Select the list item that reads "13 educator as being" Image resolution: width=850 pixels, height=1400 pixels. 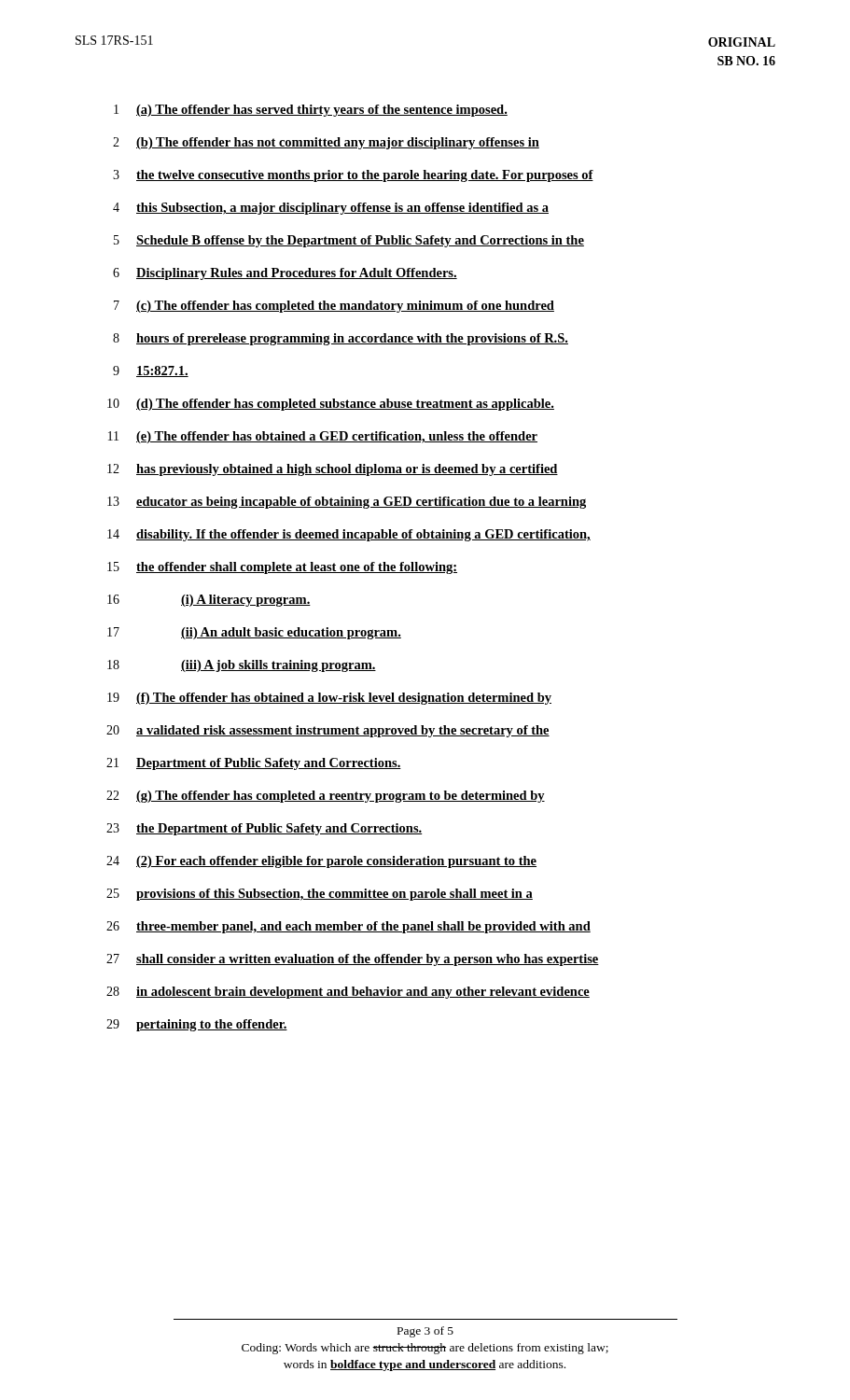pos(425,502)
